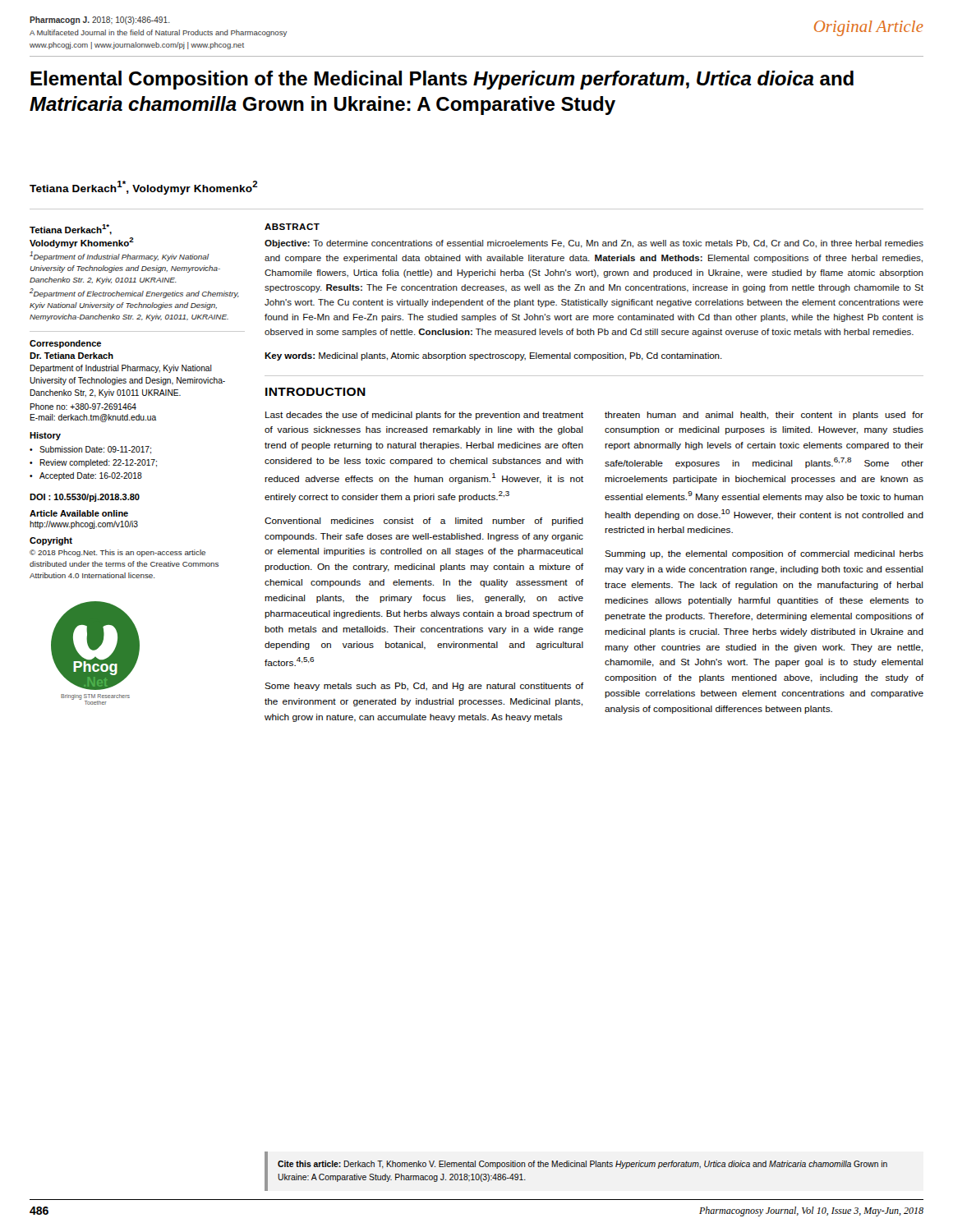This screenshot has height=1232, width=953.
Task: Select the passage starting "Cite this article: Derkach T, Khomenko V."
Action: pyautogui.click(x=583, y=1171)
